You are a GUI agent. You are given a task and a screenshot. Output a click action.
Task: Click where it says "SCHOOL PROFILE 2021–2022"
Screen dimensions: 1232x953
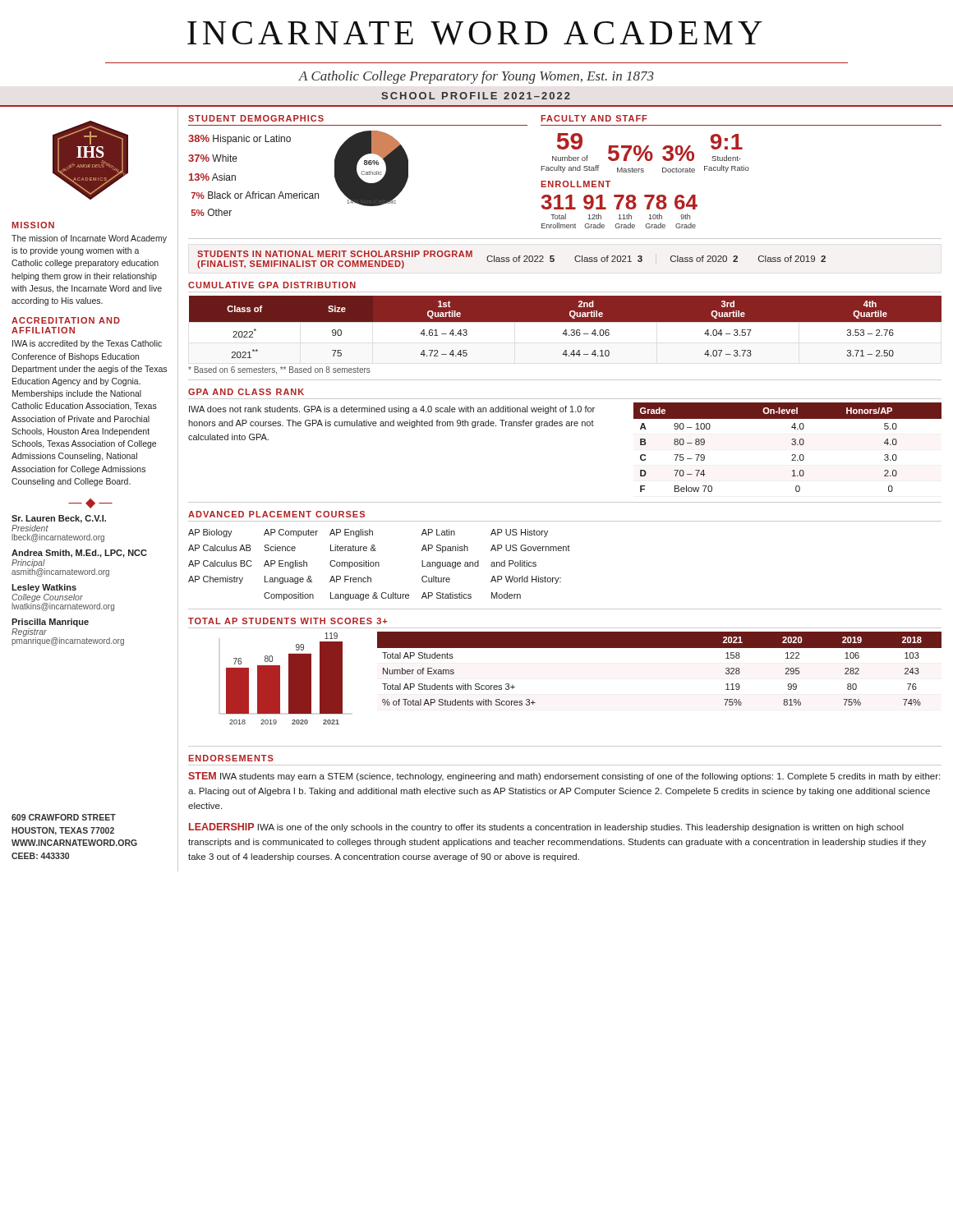[x=476, y=96]
